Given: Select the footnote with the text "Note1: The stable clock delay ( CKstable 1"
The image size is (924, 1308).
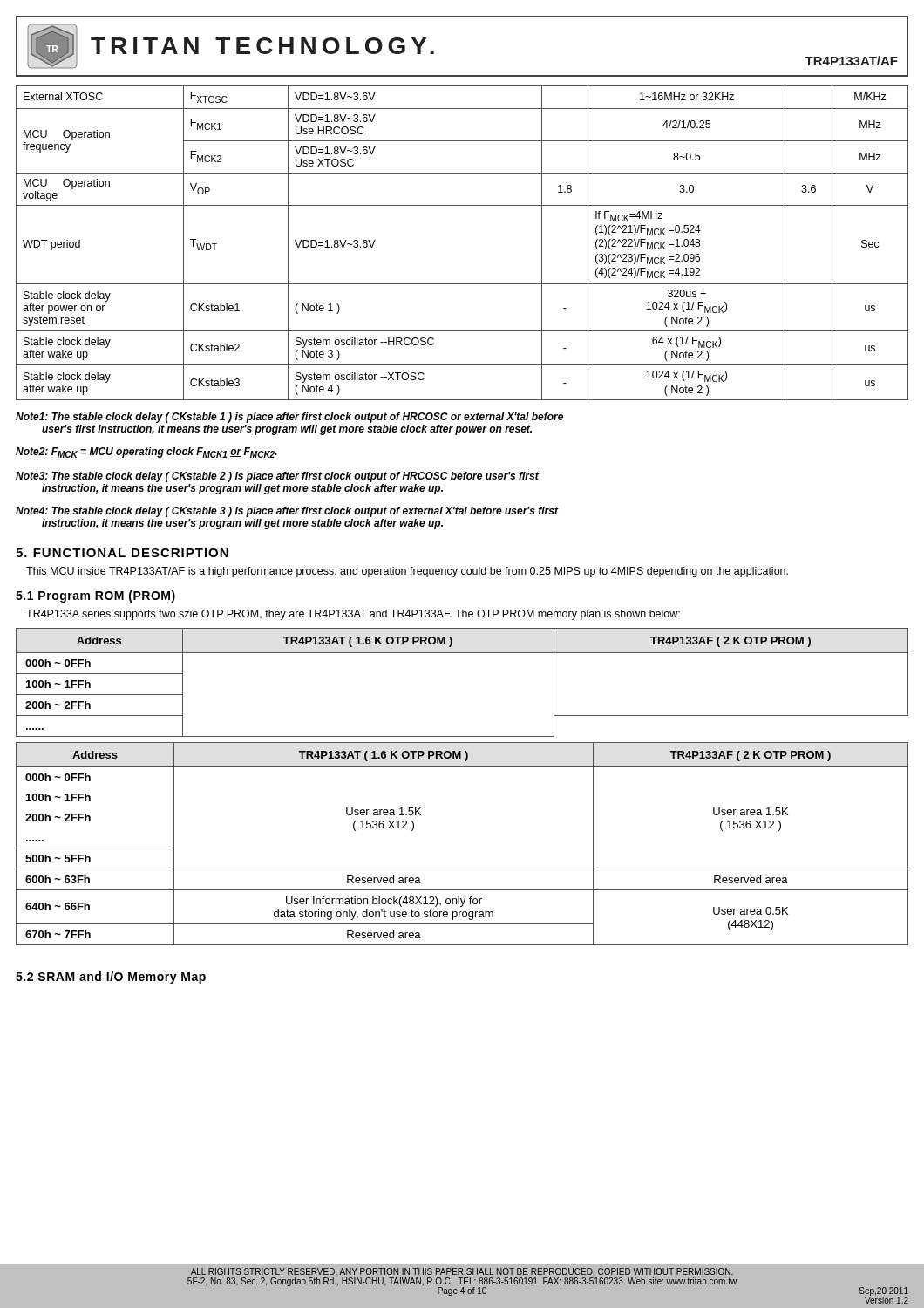Looking at the screenshot, I should (x=462, y=423).
